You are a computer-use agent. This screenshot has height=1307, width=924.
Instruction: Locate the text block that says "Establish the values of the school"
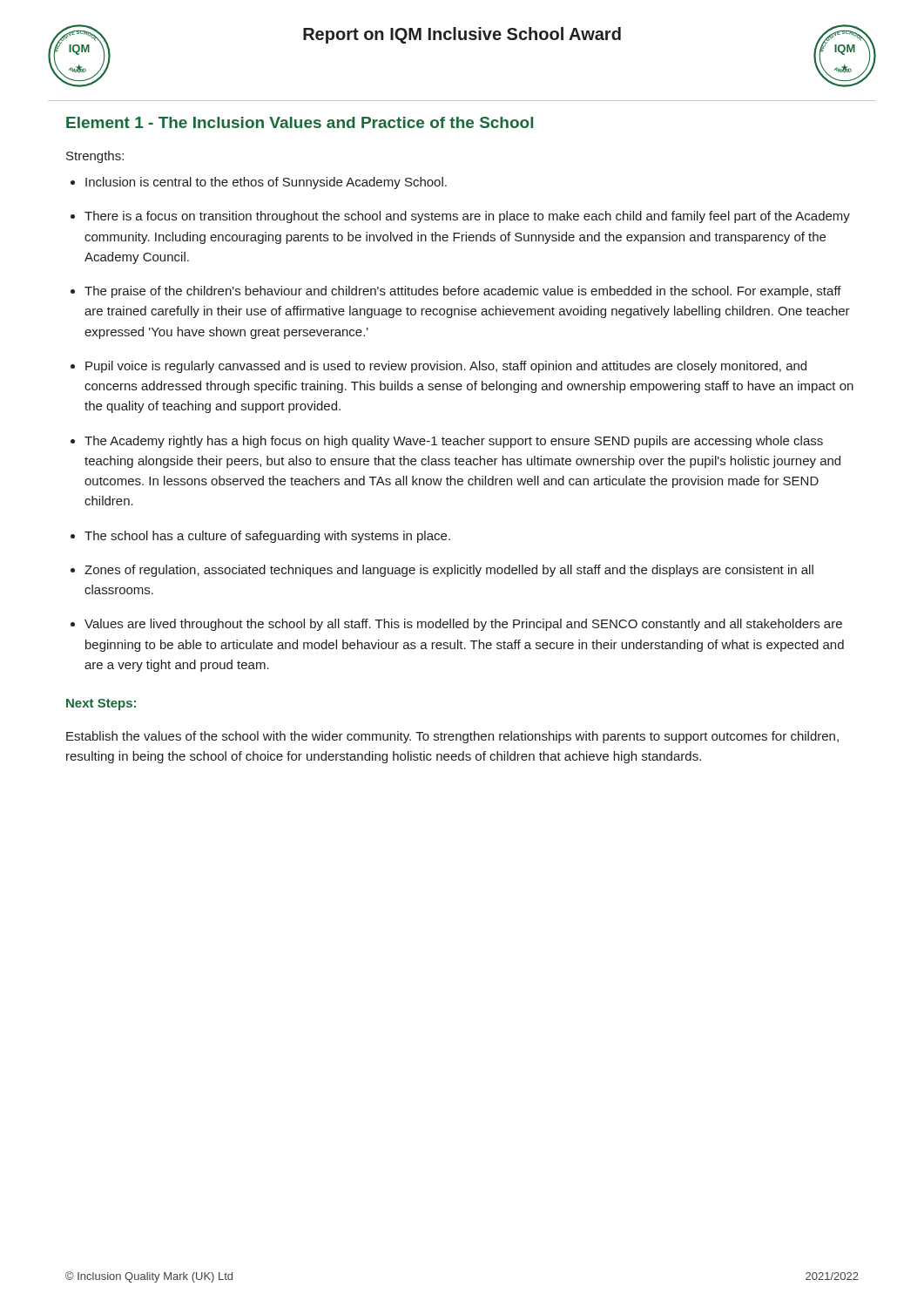[452, 746]
